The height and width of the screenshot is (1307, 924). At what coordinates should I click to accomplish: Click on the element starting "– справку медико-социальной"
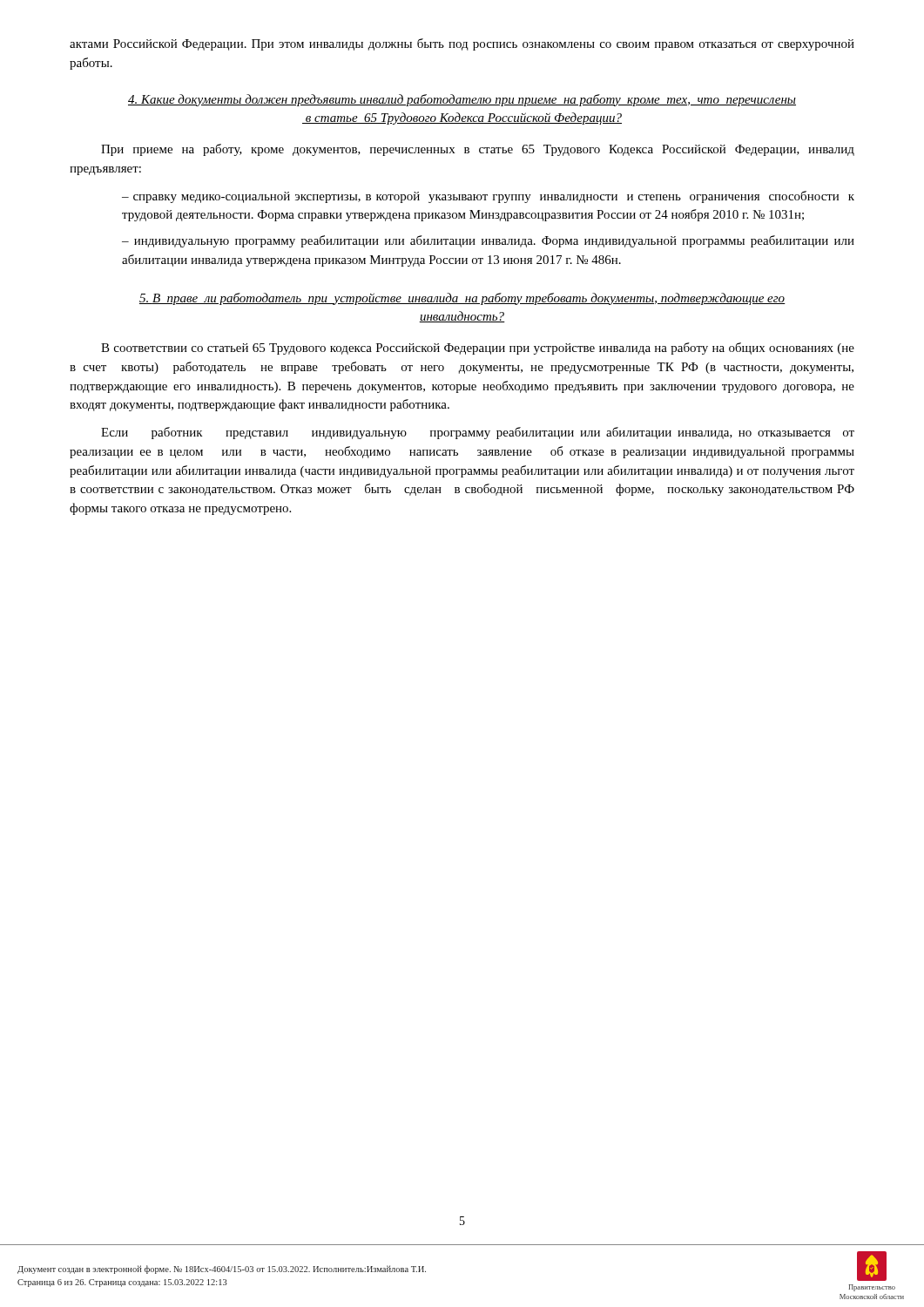point(488,205)
